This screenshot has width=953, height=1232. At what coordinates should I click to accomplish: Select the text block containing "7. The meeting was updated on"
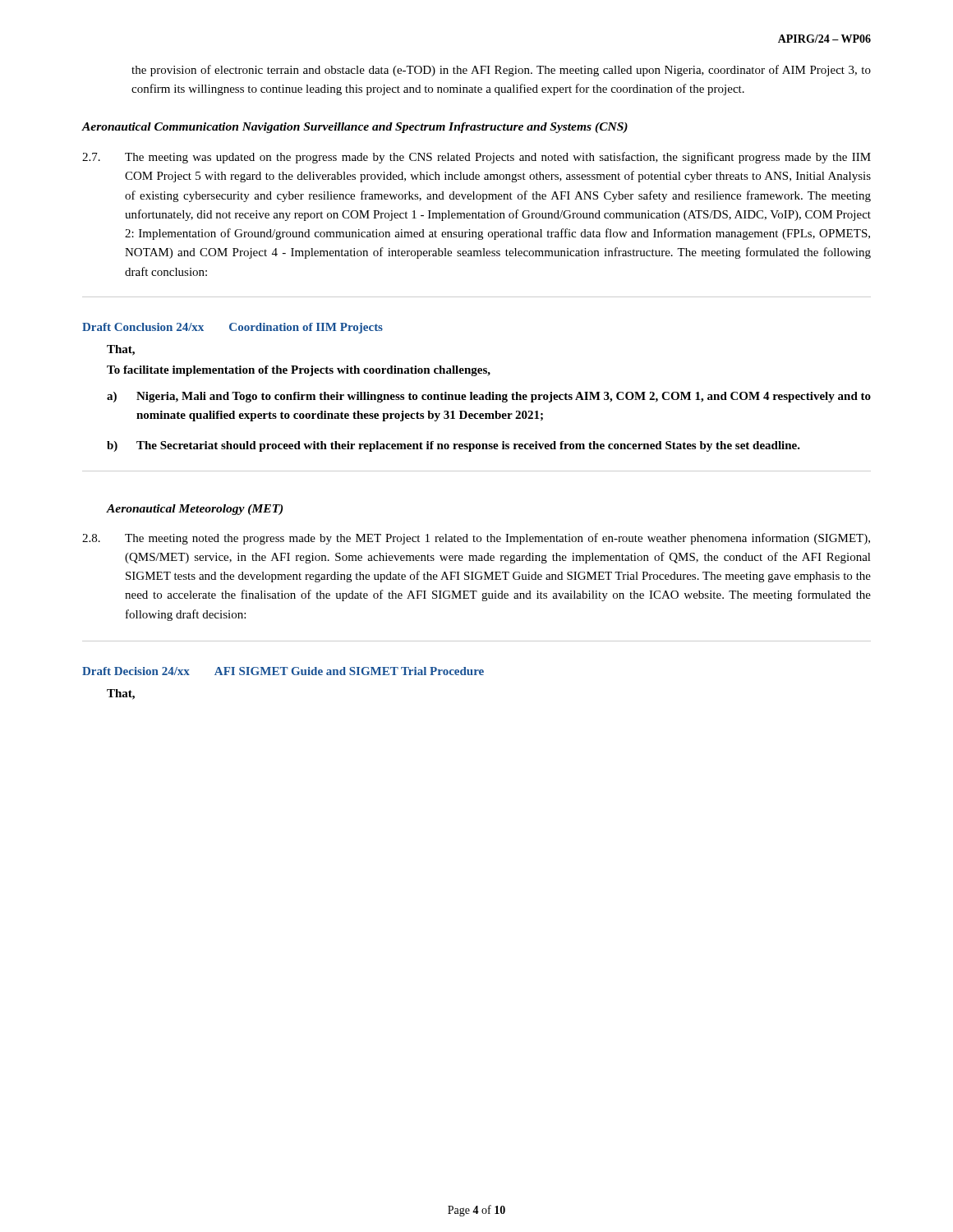click(x=476, y=215)
